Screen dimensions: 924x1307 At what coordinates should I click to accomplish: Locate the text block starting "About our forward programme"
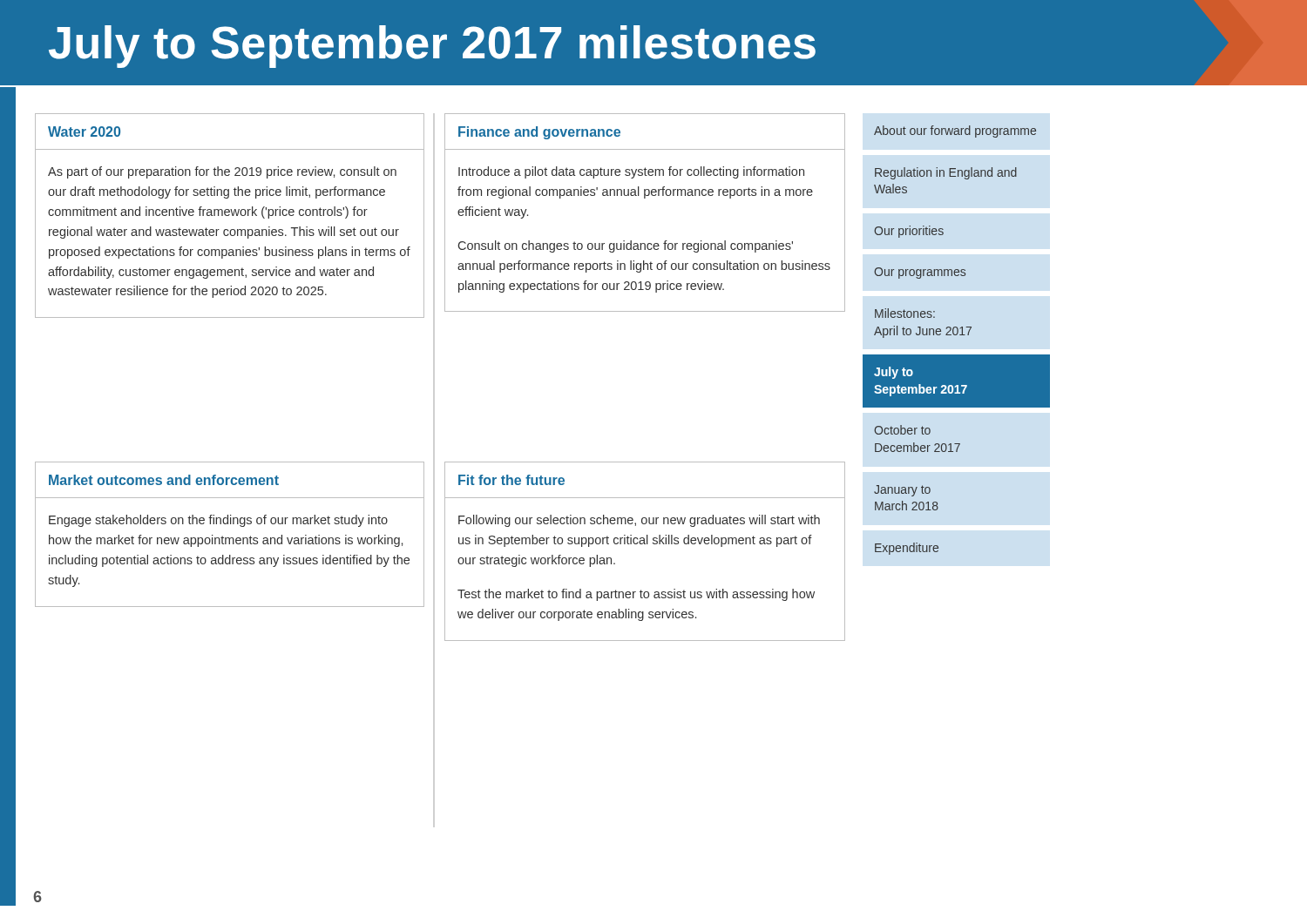click(955, 131)
